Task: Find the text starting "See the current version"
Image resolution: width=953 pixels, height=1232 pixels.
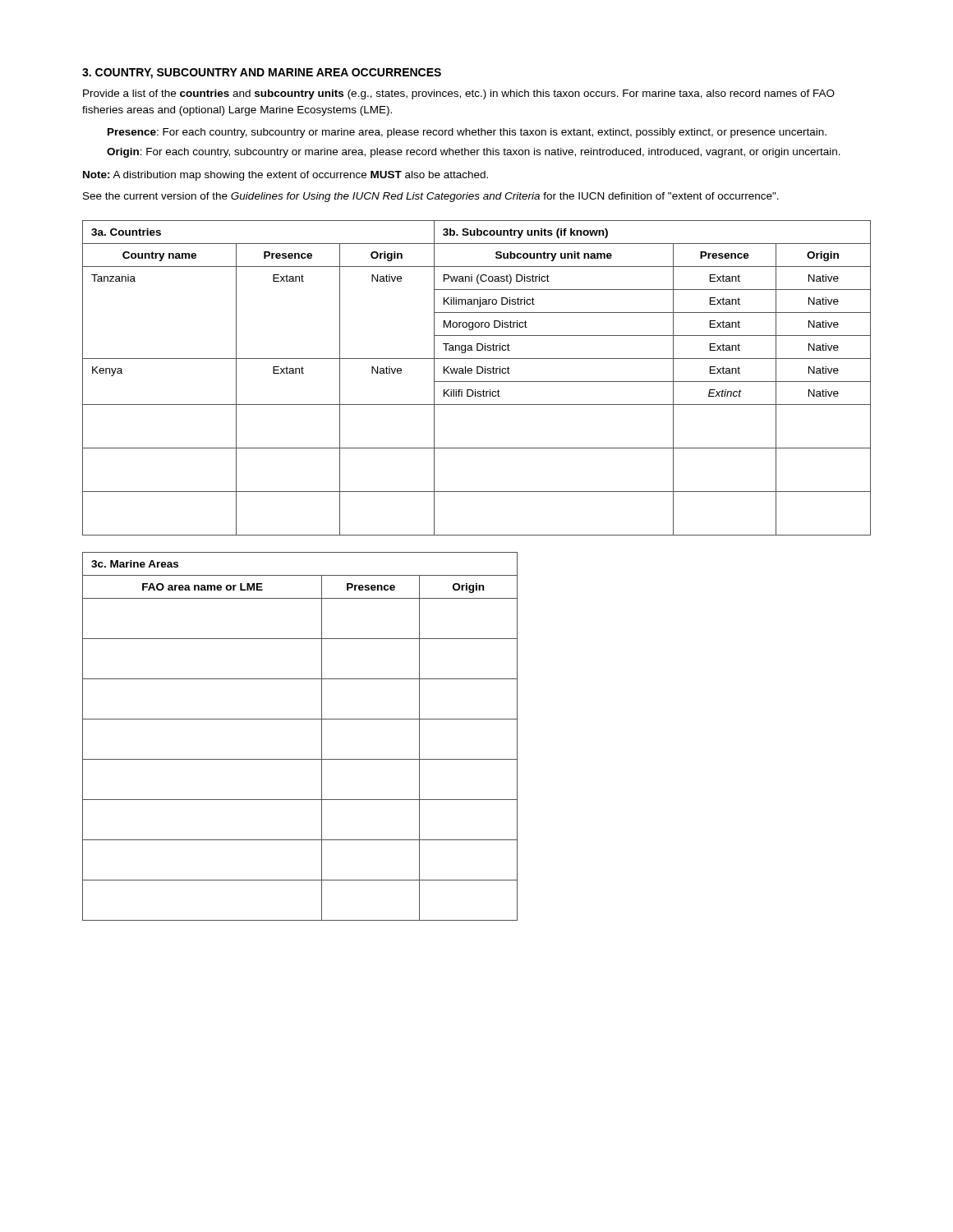Action: click(431, 196)
